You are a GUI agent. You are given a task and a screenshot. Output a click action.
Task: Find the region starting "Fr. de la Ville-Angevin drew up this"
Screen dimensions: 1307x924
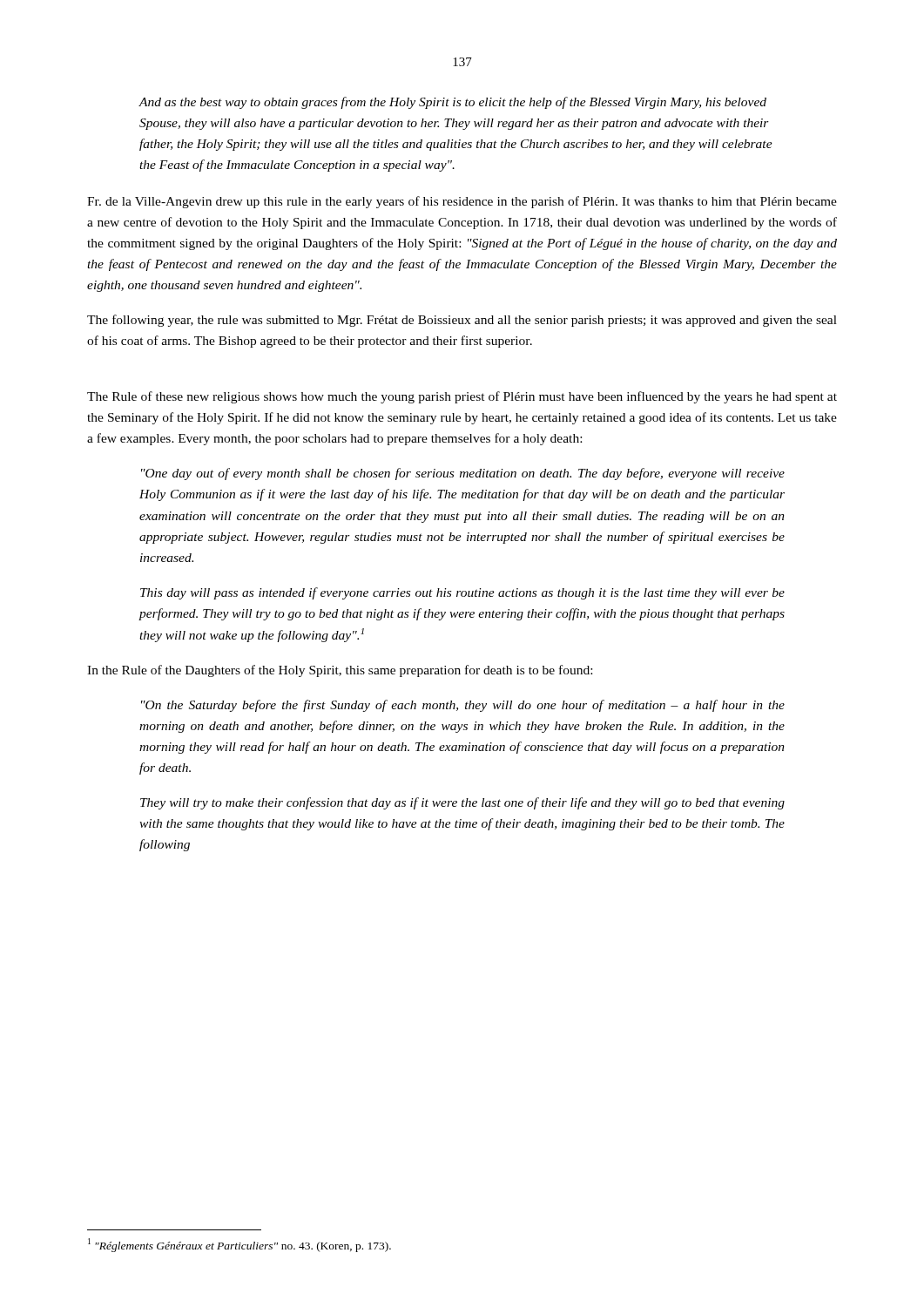[x=462, y=243]
